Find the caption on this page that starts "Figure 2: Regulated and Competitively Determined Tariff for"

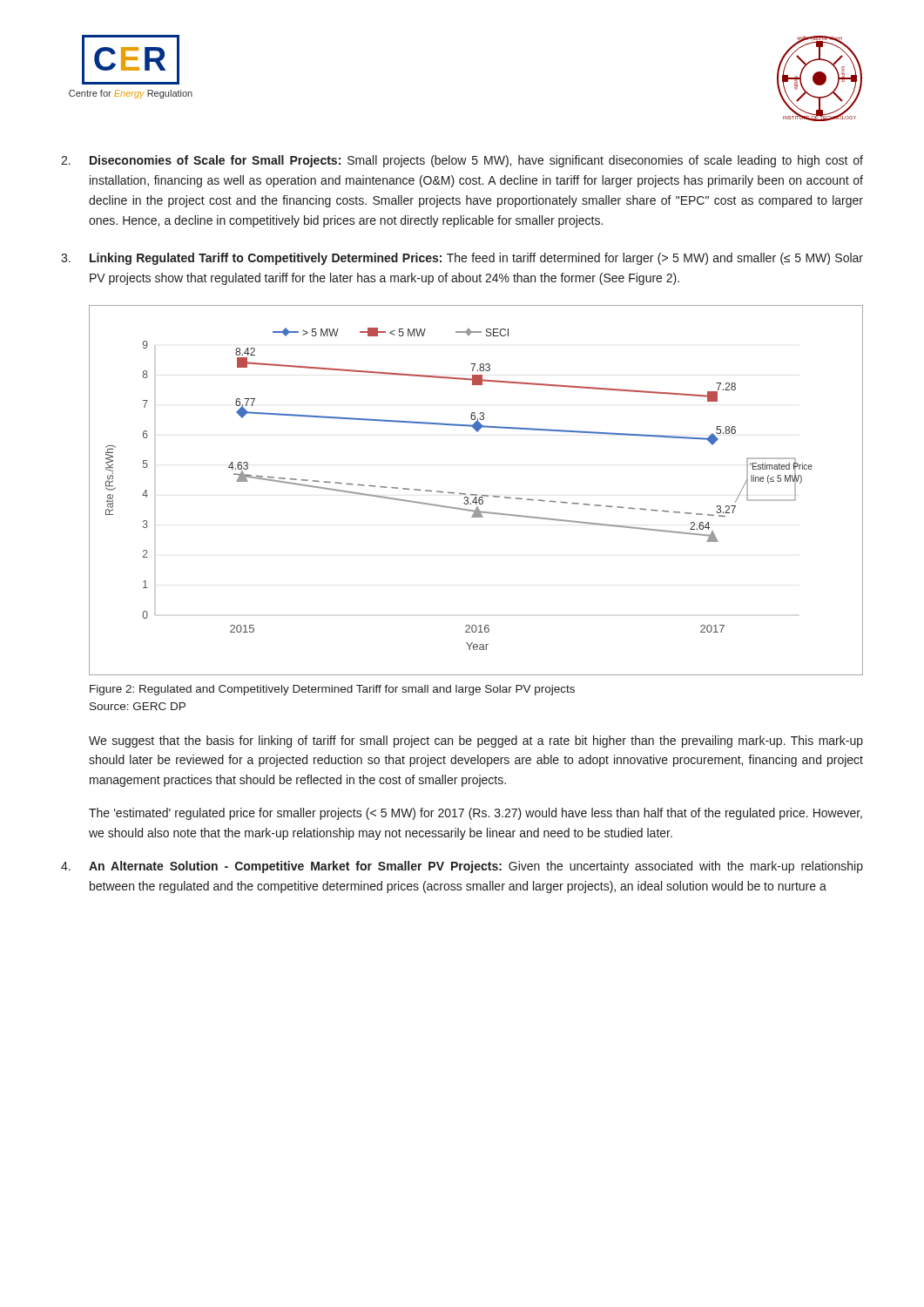[332, 697]
